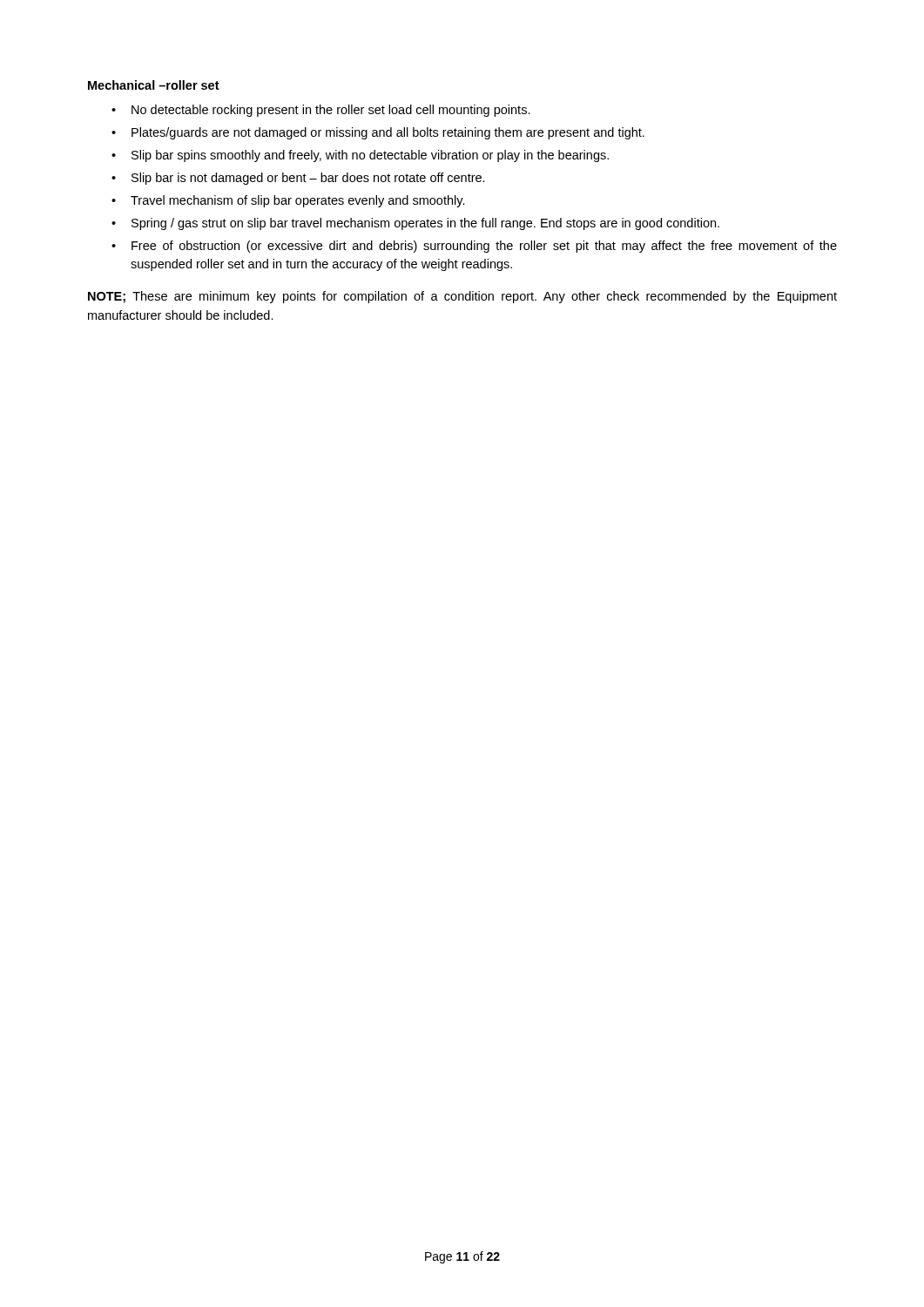Click the passage that begins "• Slip bar is not damaged"
Image resolution: width=924 pixels, height=1307 pixels.
click(x=462, y=178)
